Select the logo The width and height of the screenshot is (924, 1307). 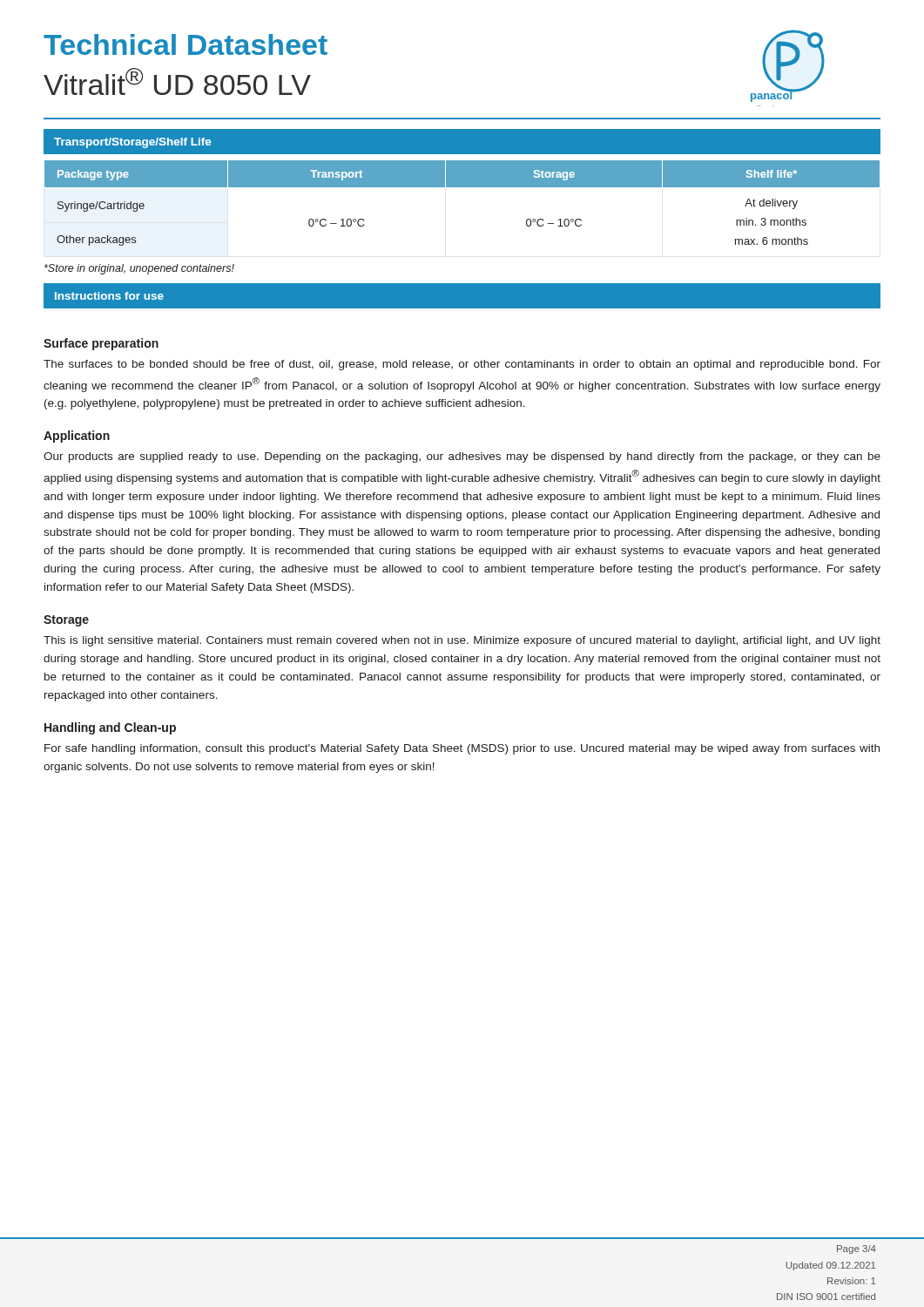813,68
